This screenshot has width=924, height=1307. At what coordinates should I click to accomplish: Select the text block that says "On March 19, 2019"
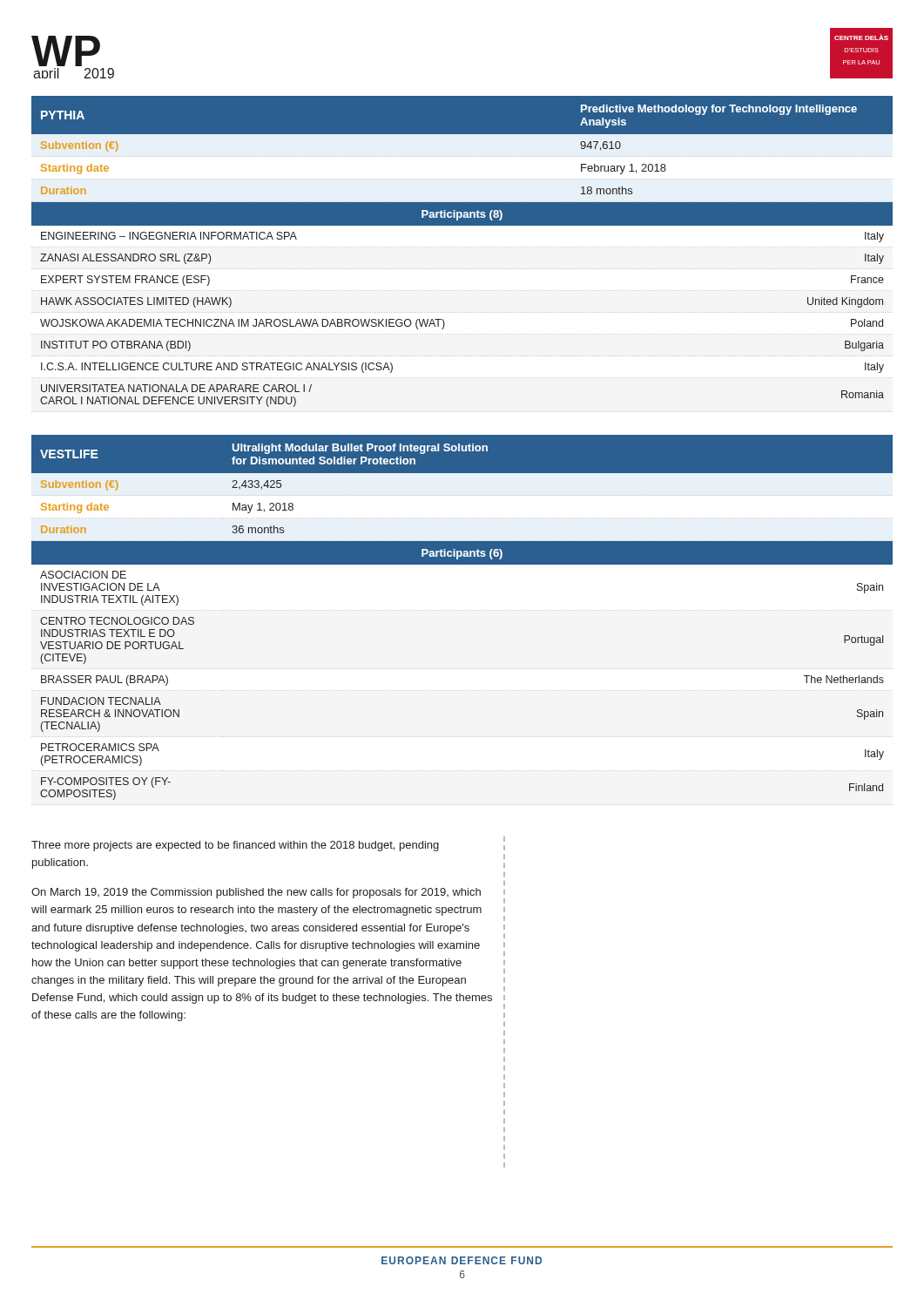[x=262, y=953]
